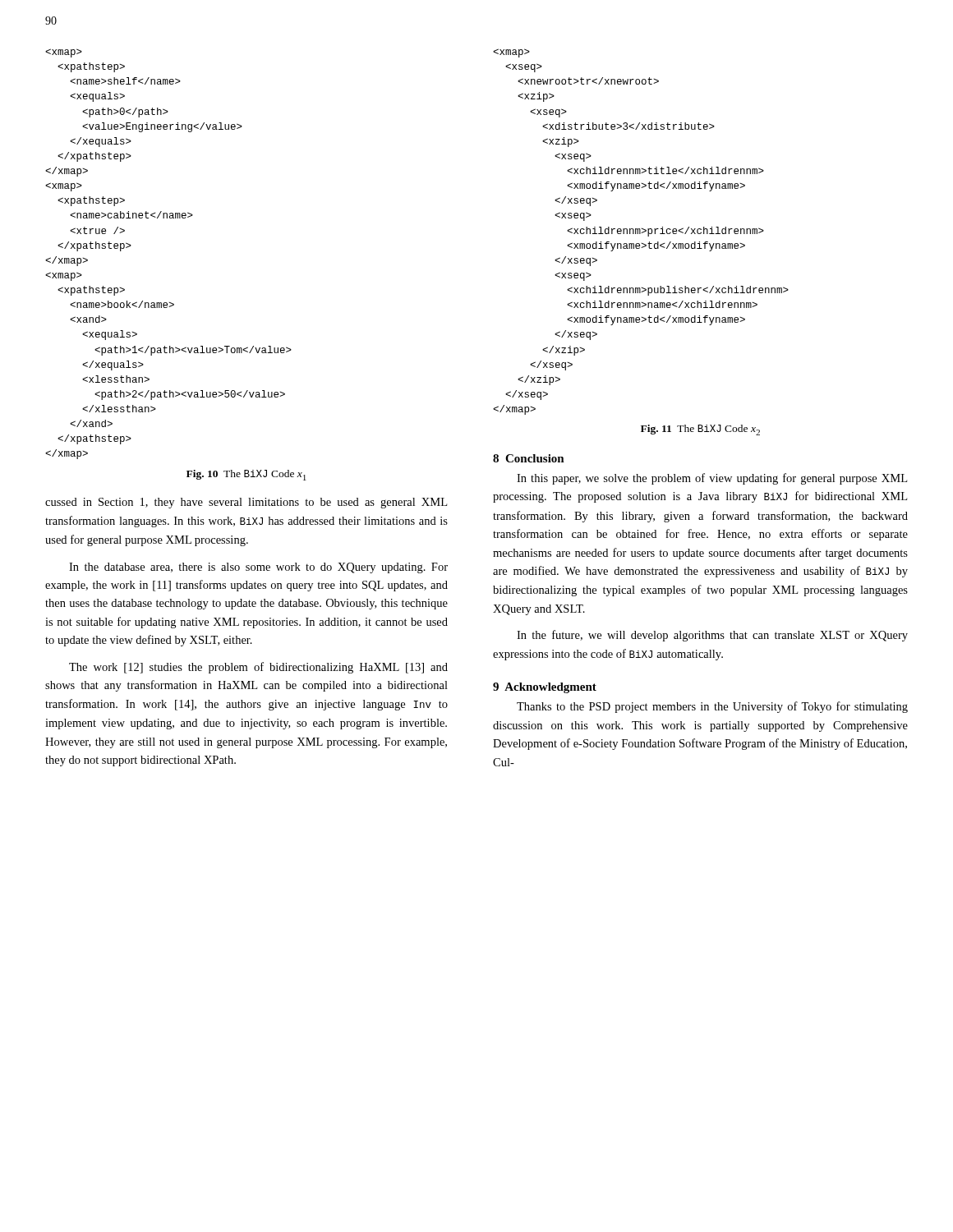Screen dimensions: 1232x953
Task: Where is the passage that starts "The work [12] studies the"?
Action: (246, 713)
